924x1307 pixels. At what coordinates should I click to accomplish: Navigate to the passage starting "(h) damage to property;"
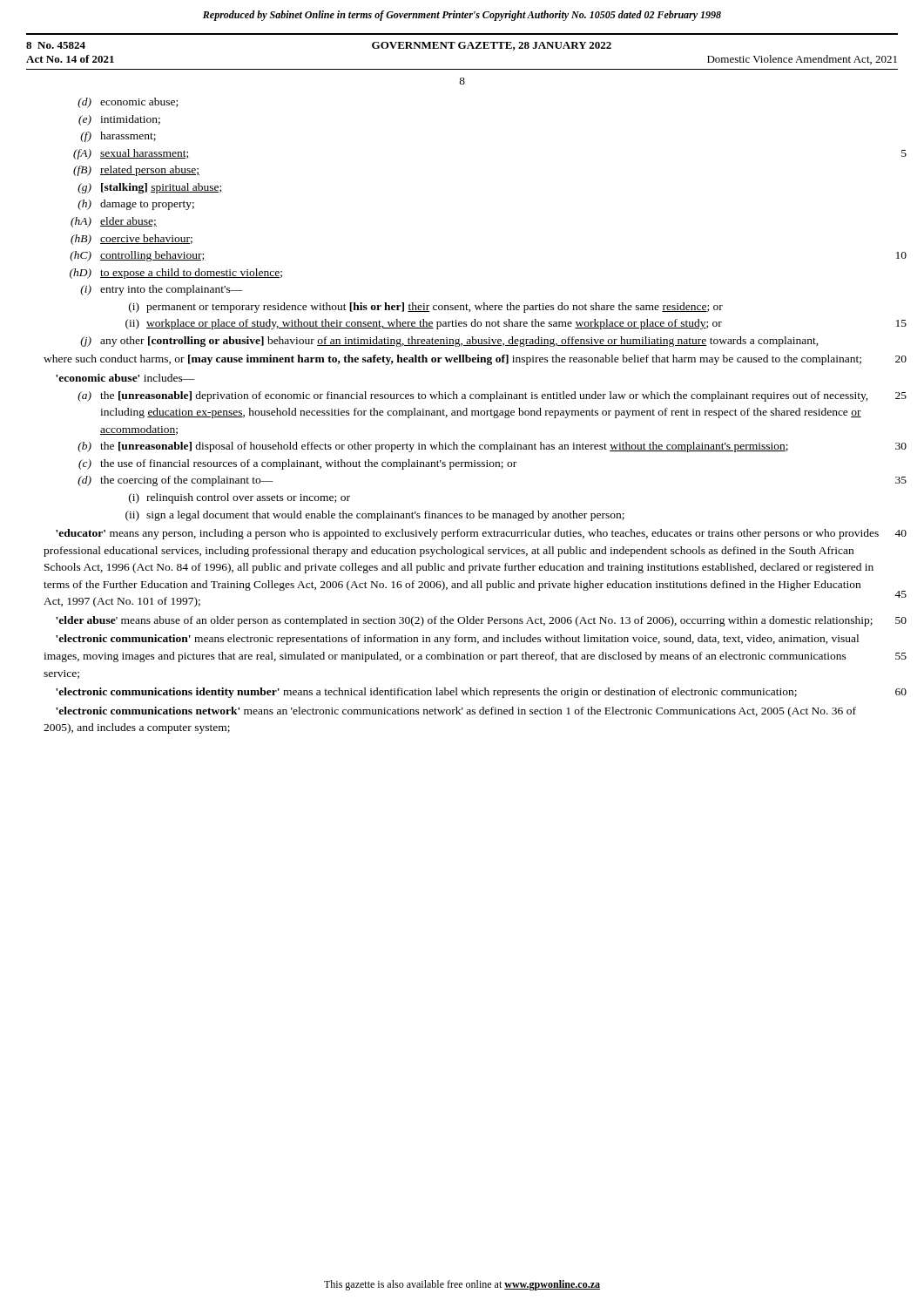point(136,205)
